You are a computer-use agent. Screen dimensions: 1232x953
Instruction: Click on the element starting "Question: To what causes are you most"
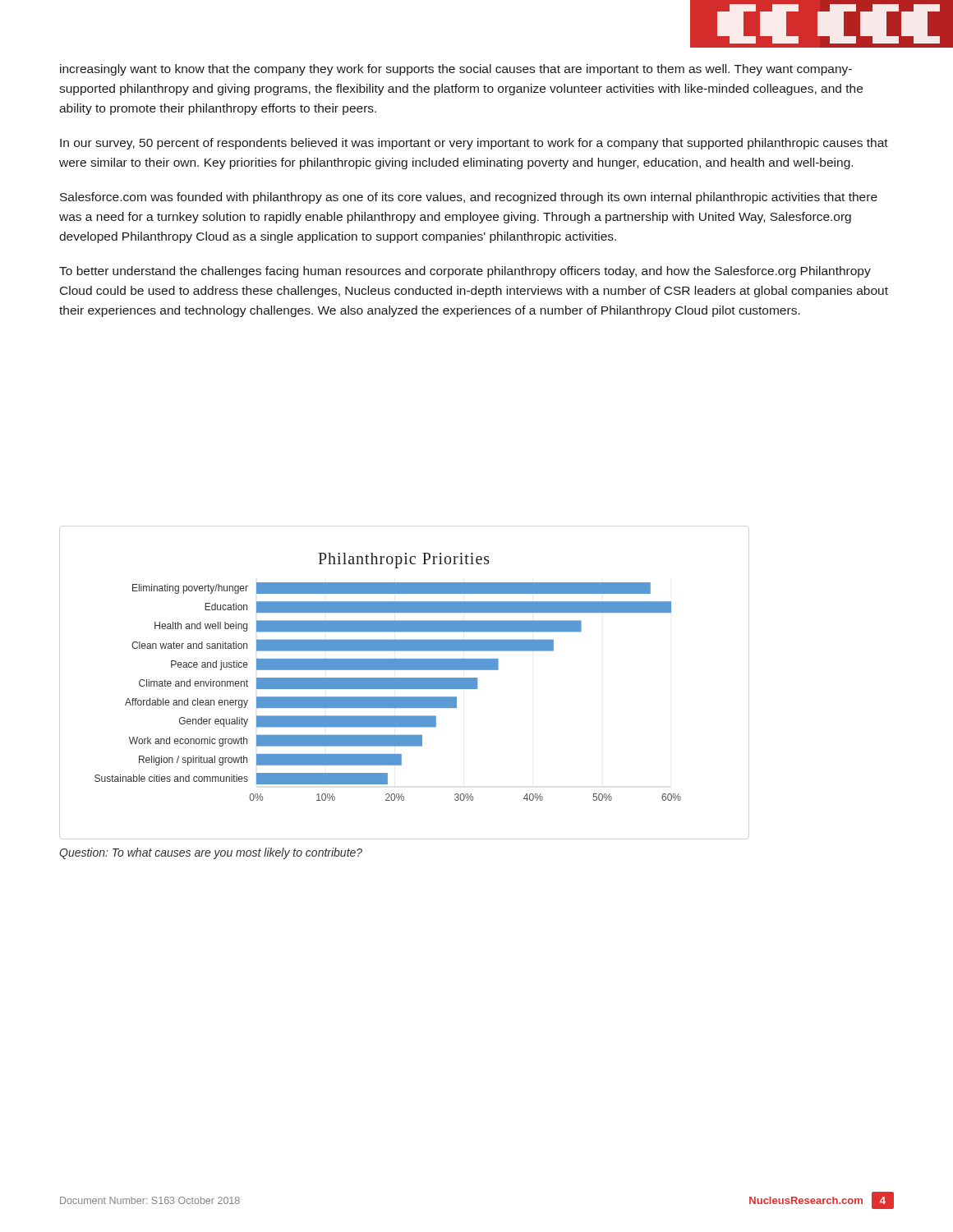(211, 853)
